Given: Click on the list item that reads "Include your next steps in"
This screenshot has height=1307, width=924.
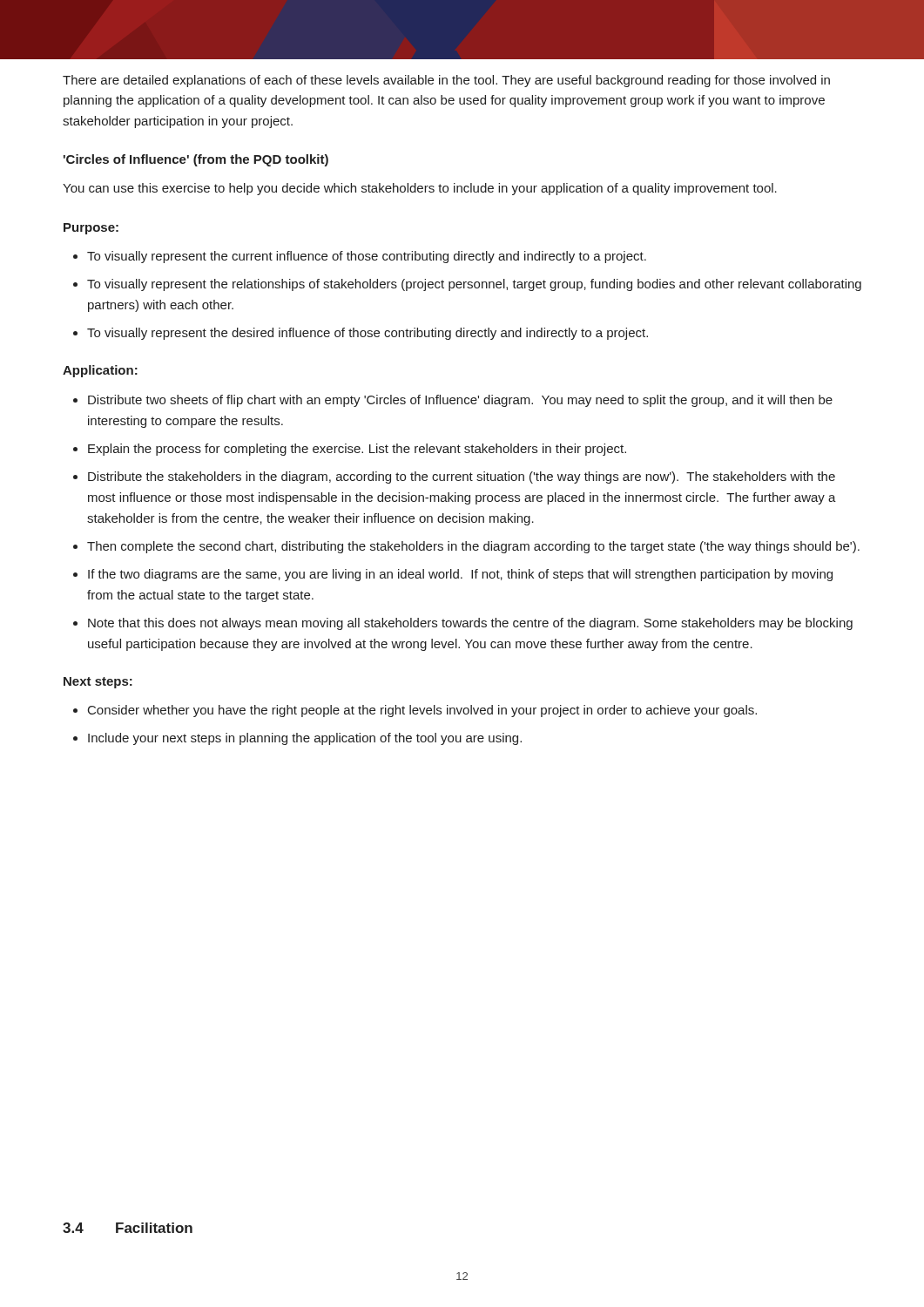Looking at the screenshot, I should click(x=305, y=738).
